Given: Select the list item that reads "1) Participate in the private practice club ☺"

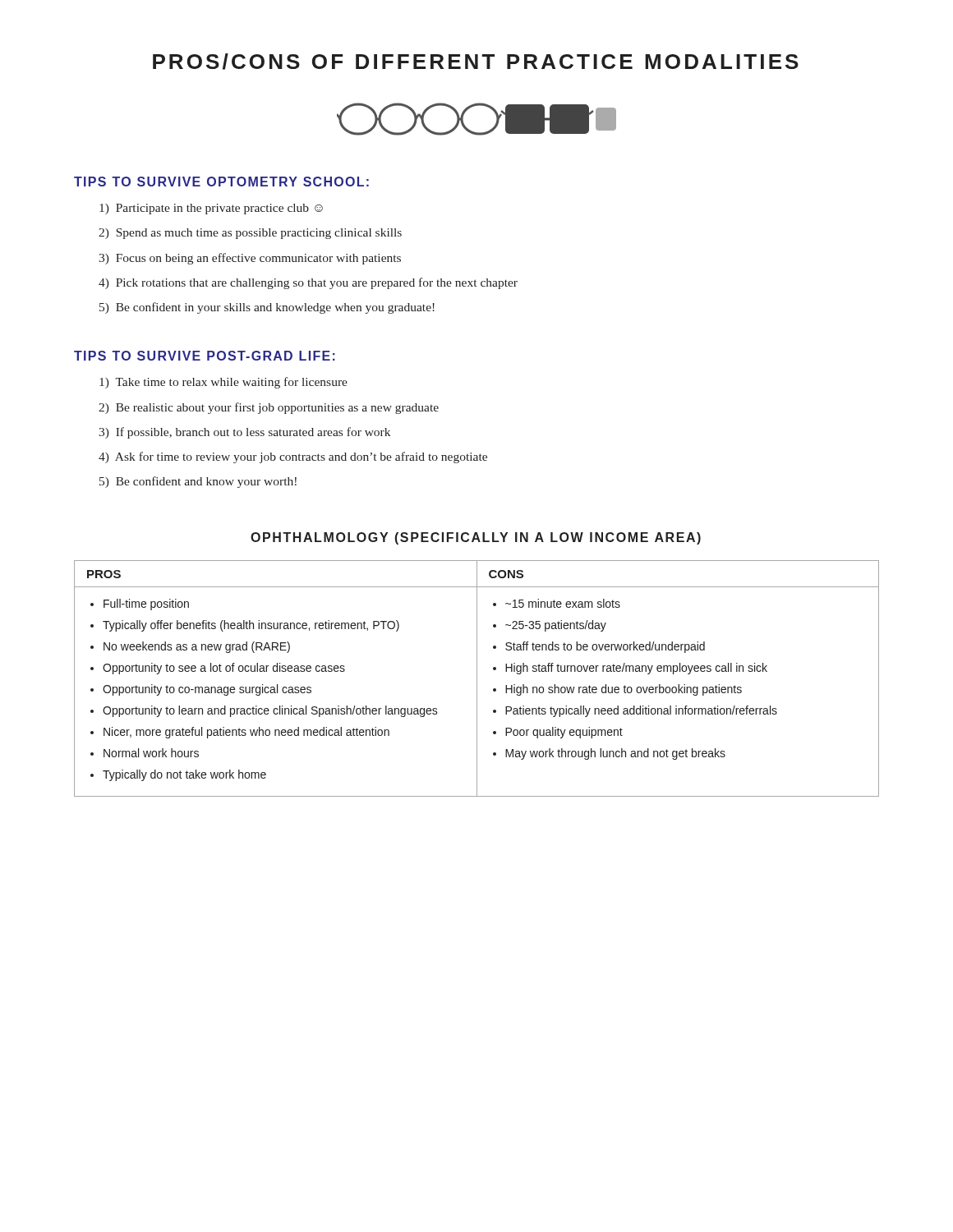Looking at the screenshot, I should click(x=212, y=207).
